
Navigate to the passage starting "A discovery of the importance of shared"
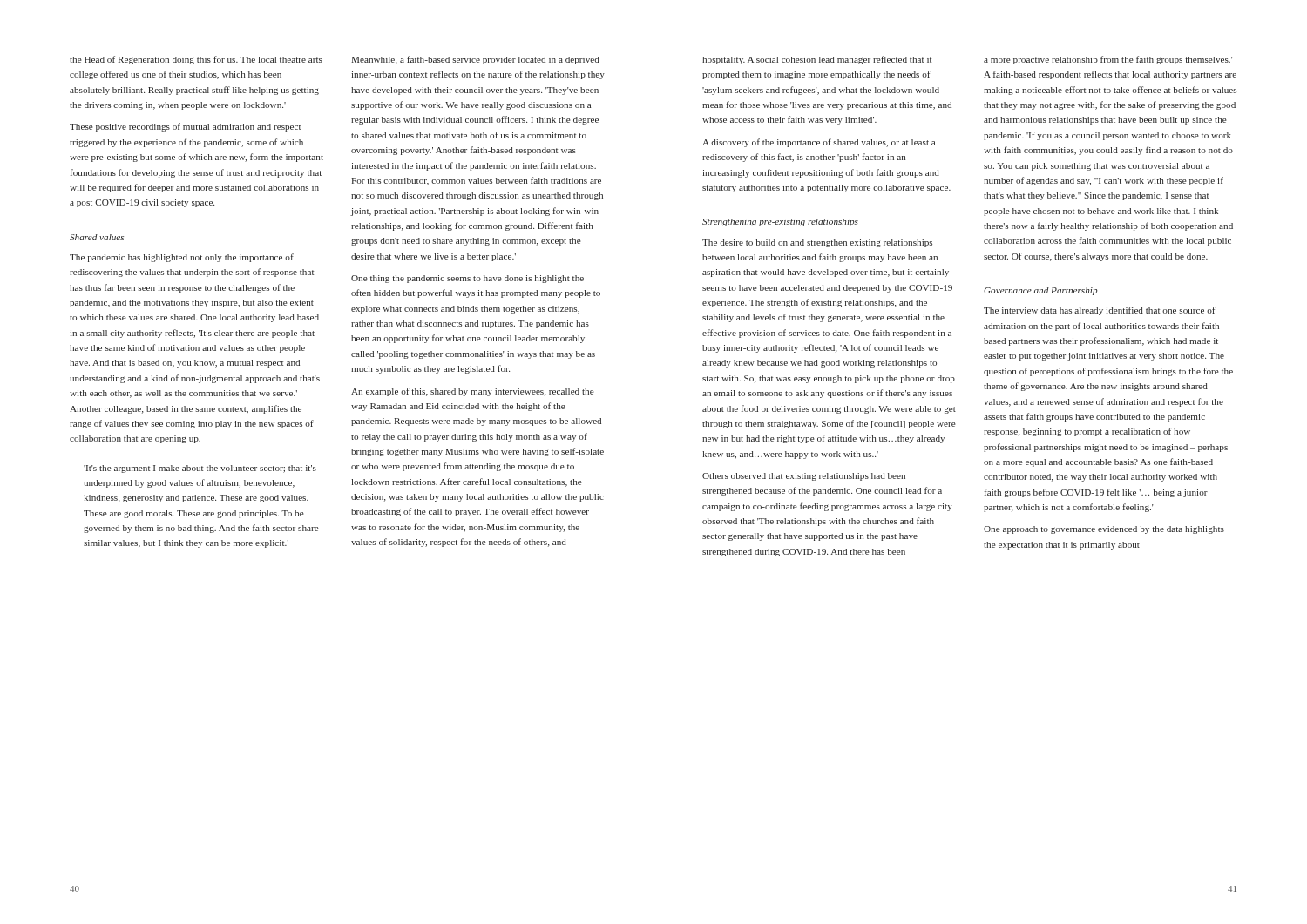(x=827, y=164)
